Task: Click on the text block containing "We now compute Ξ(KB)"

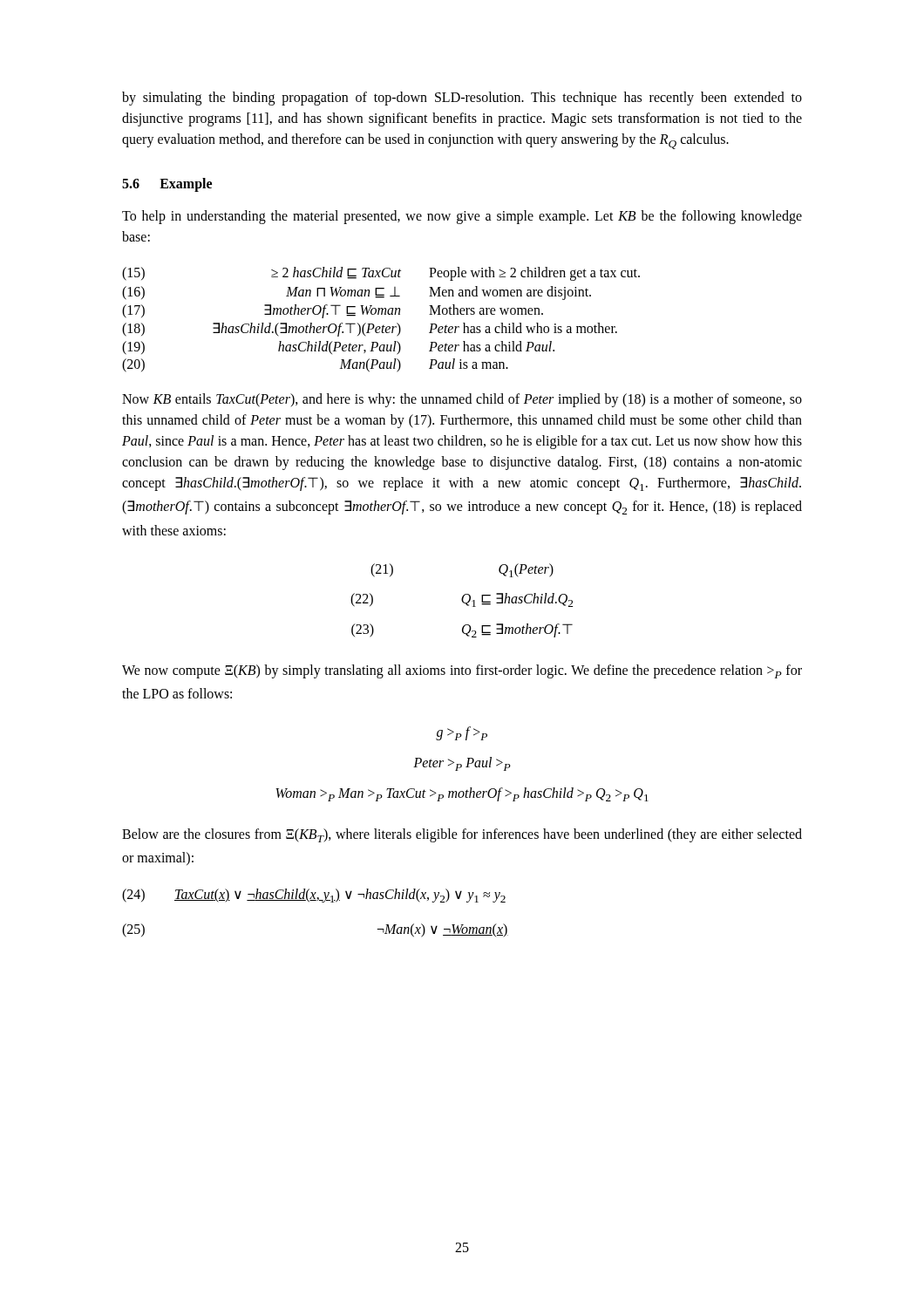Action: point(462,683)
